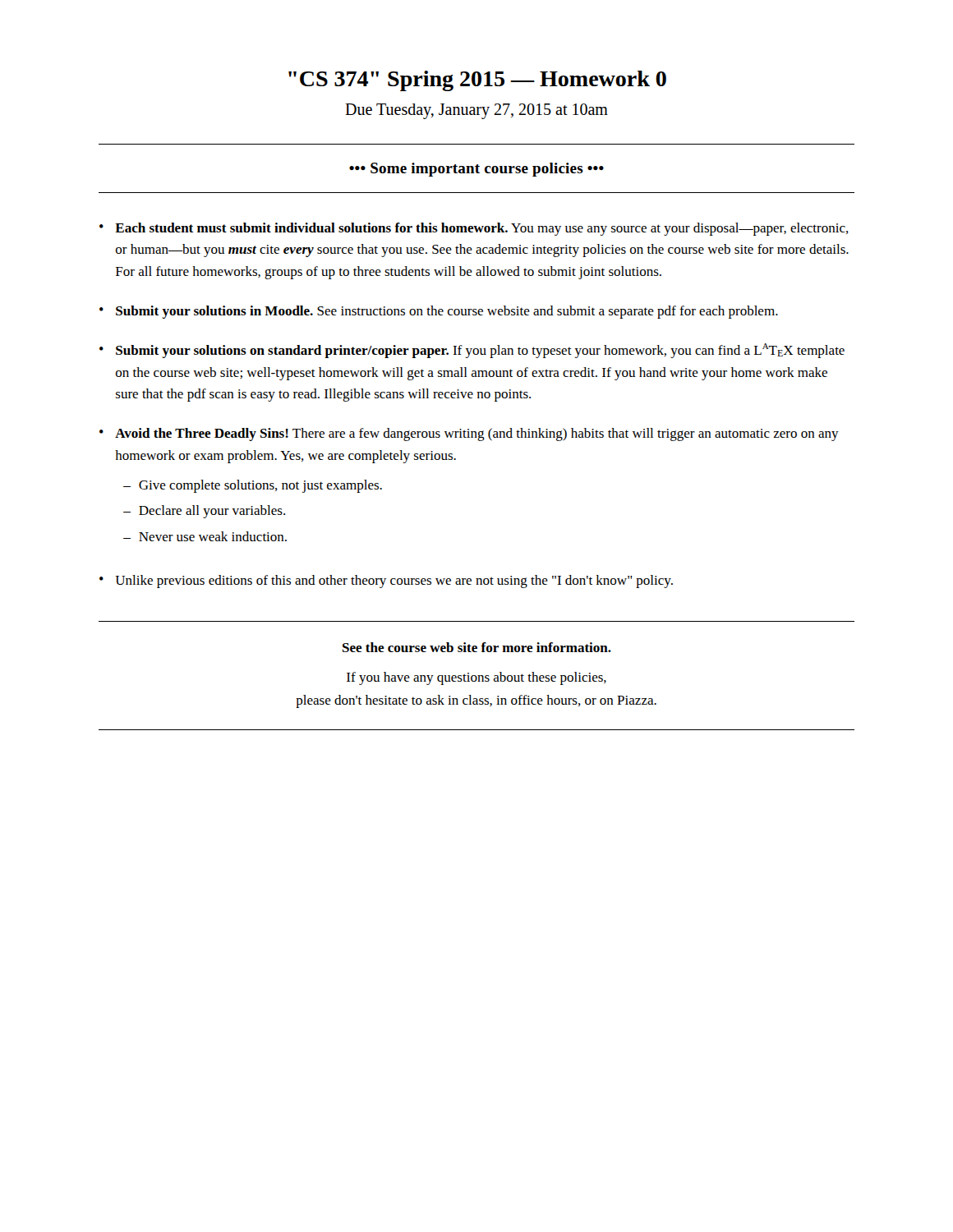Click a section header
This screenshot has width=953, height=1232.
476,168
